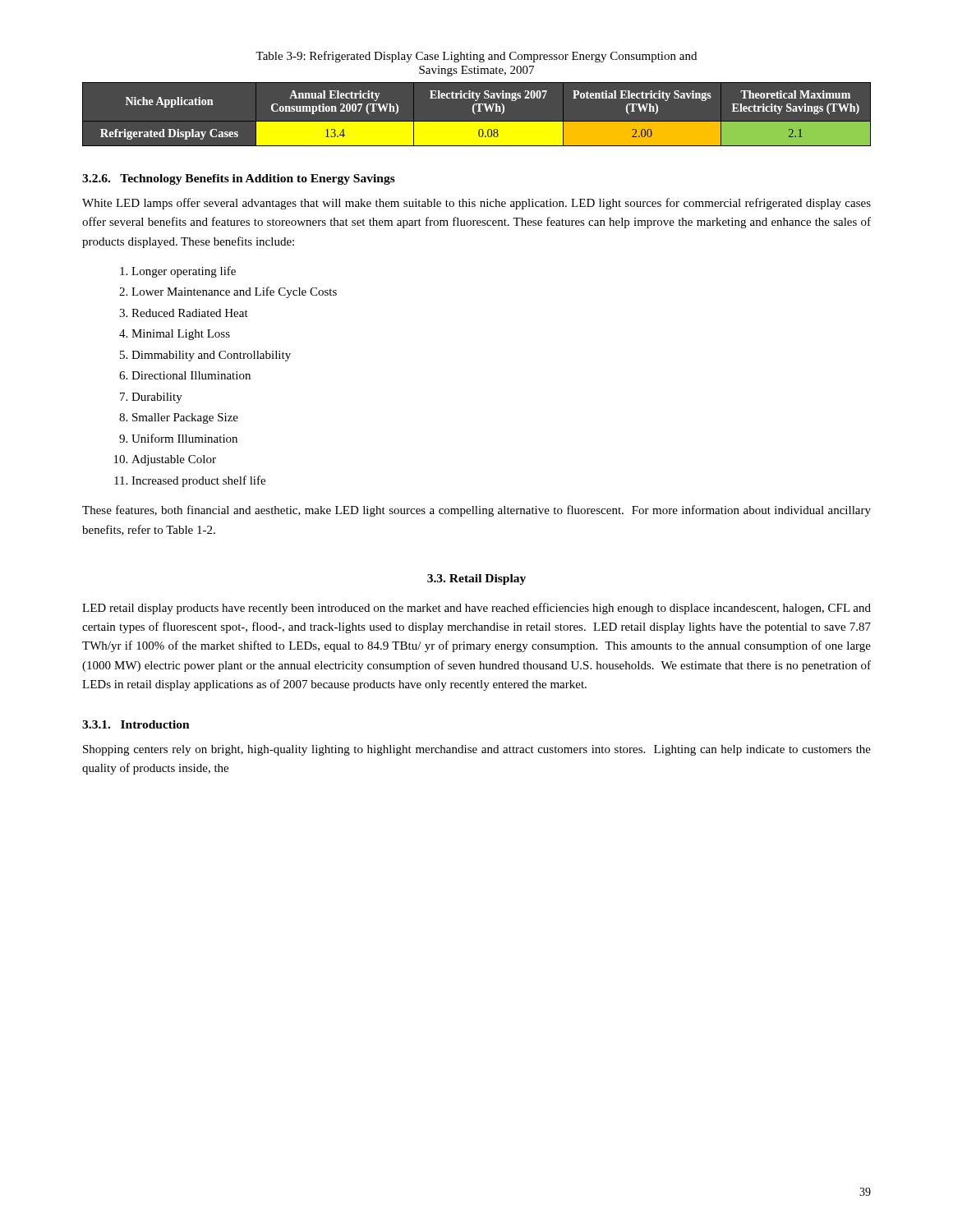Viewport: 953px width, 1232px height.
Task: Where is the caption that starts "Table 3-9: Refrigerated Display Case"?
Action: click(x=476, y=63)
